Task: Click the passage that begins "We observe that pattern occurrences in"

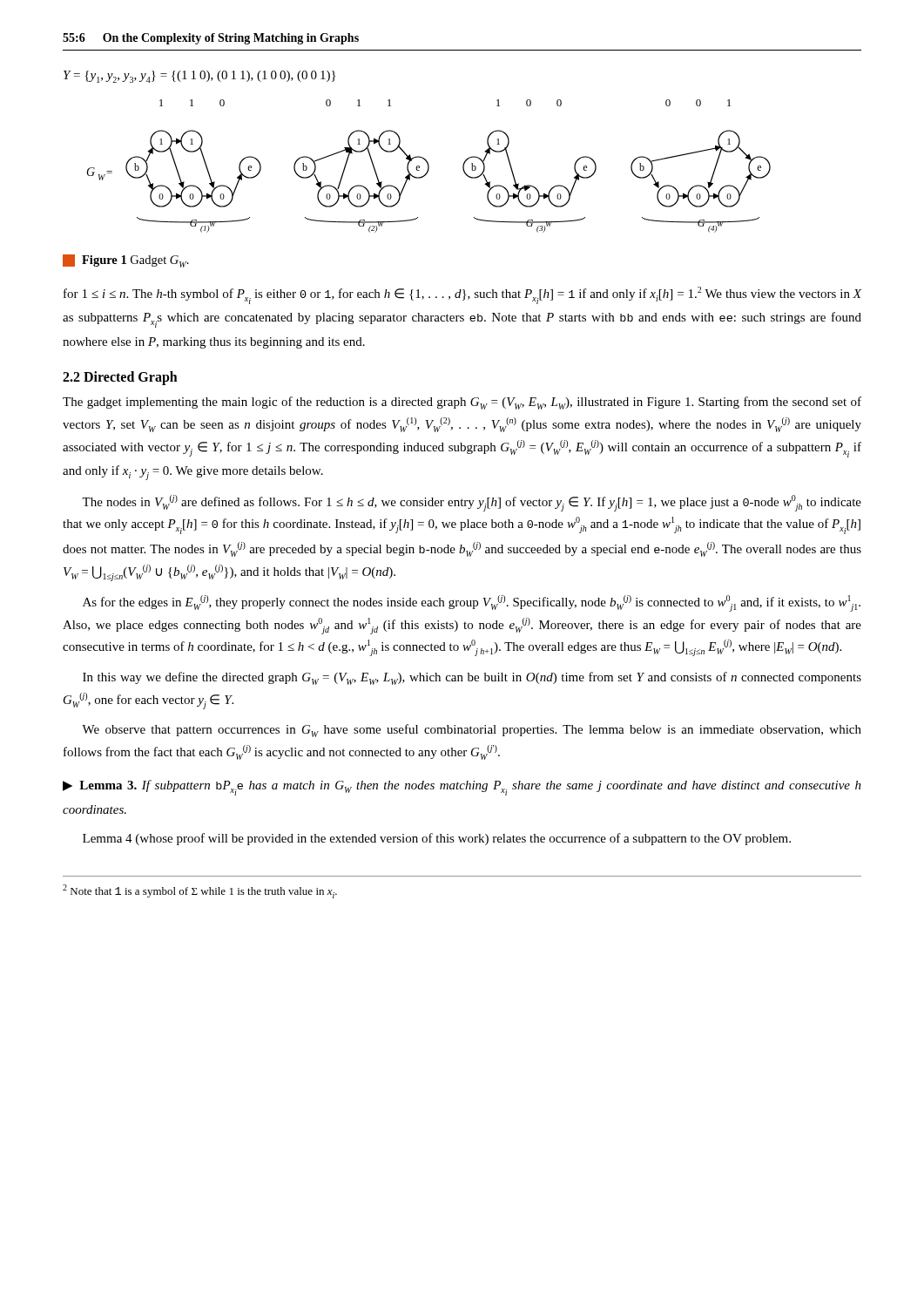Action: coord(462,742)
